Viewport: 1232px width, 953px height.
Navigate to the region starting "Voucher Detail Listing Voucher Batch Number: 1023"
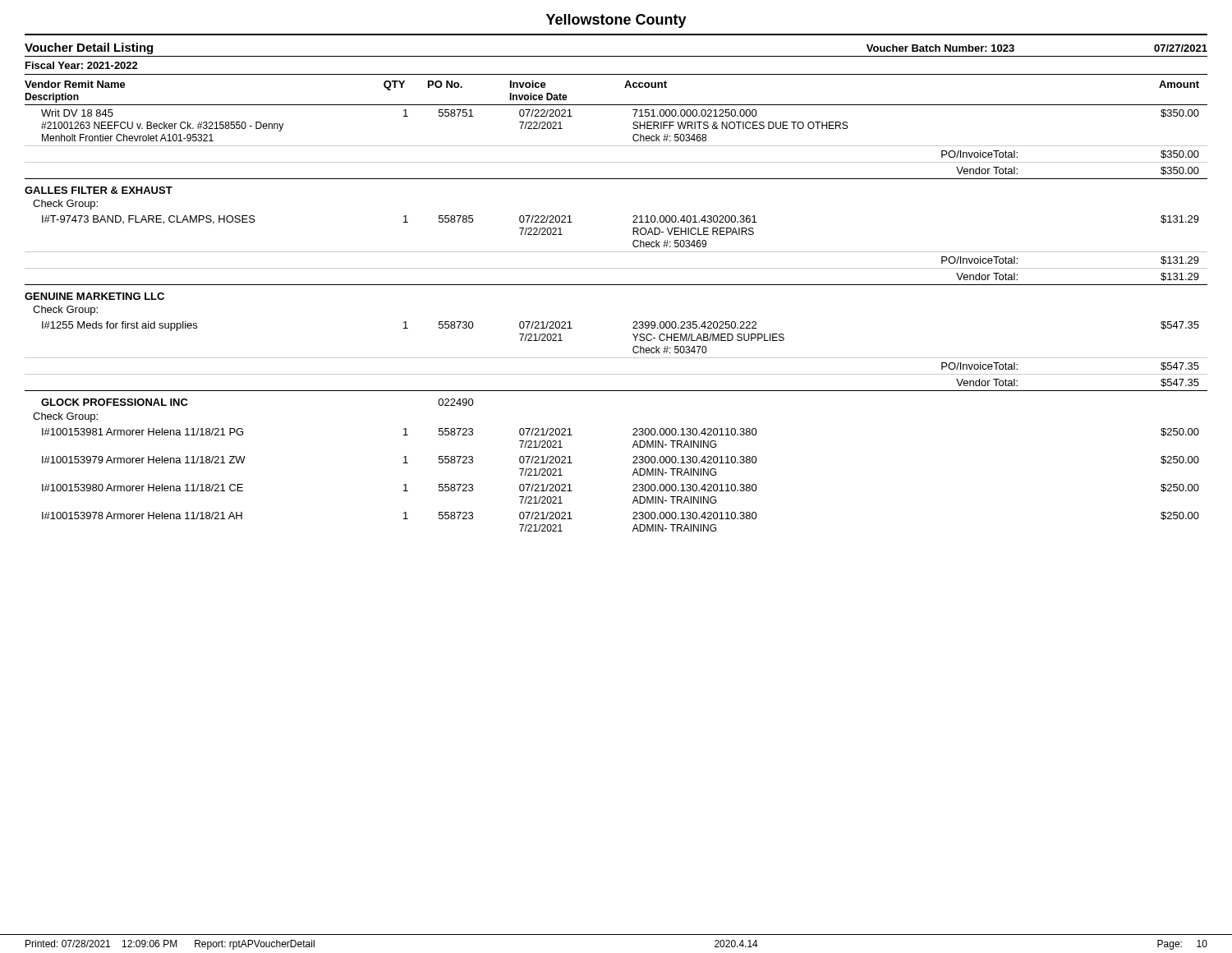[616, 47]
